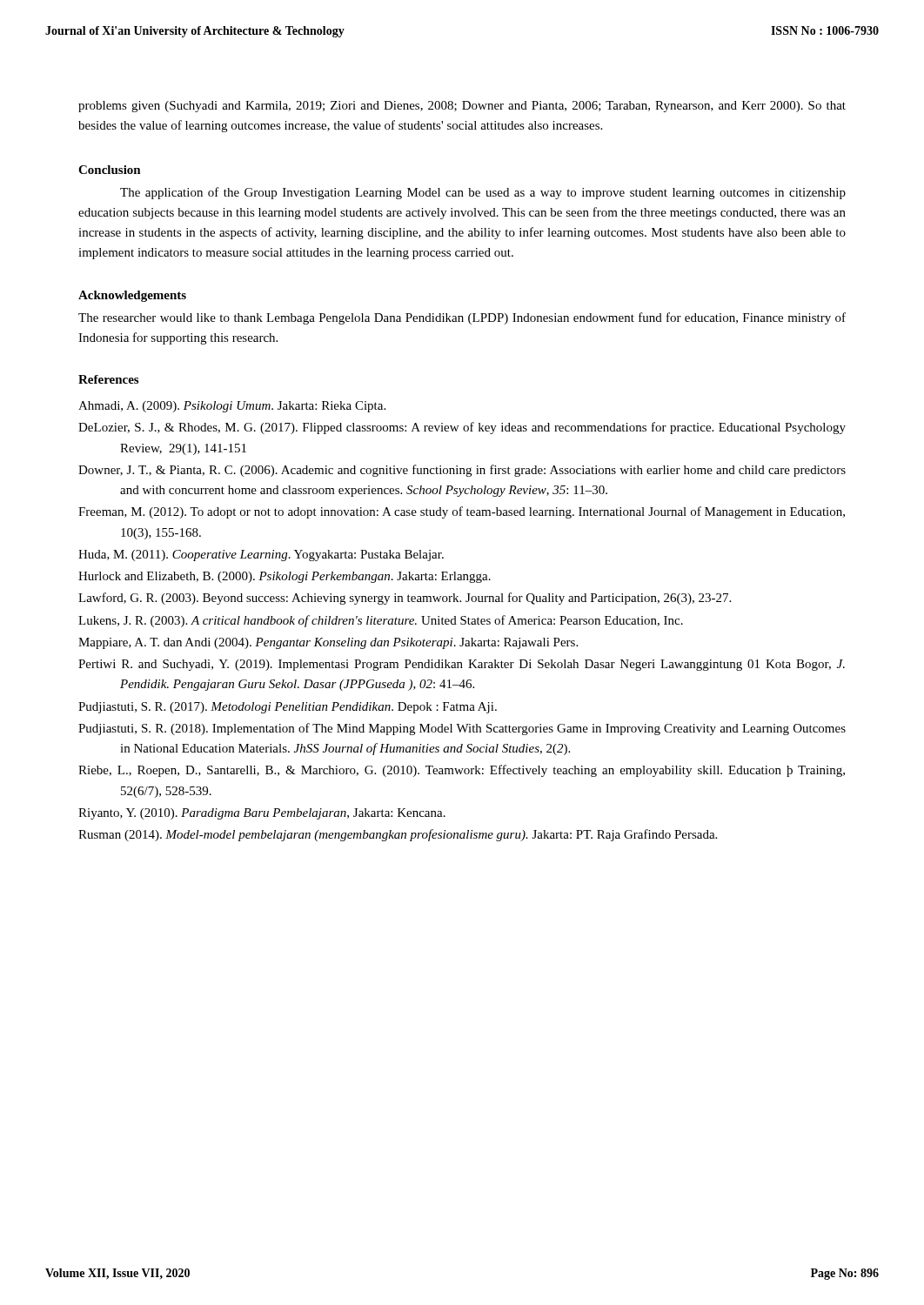Click on the list item that reads "Riyanto, Y. (2010)."
The image size is (924, 1305).
[x=262, y=812]
